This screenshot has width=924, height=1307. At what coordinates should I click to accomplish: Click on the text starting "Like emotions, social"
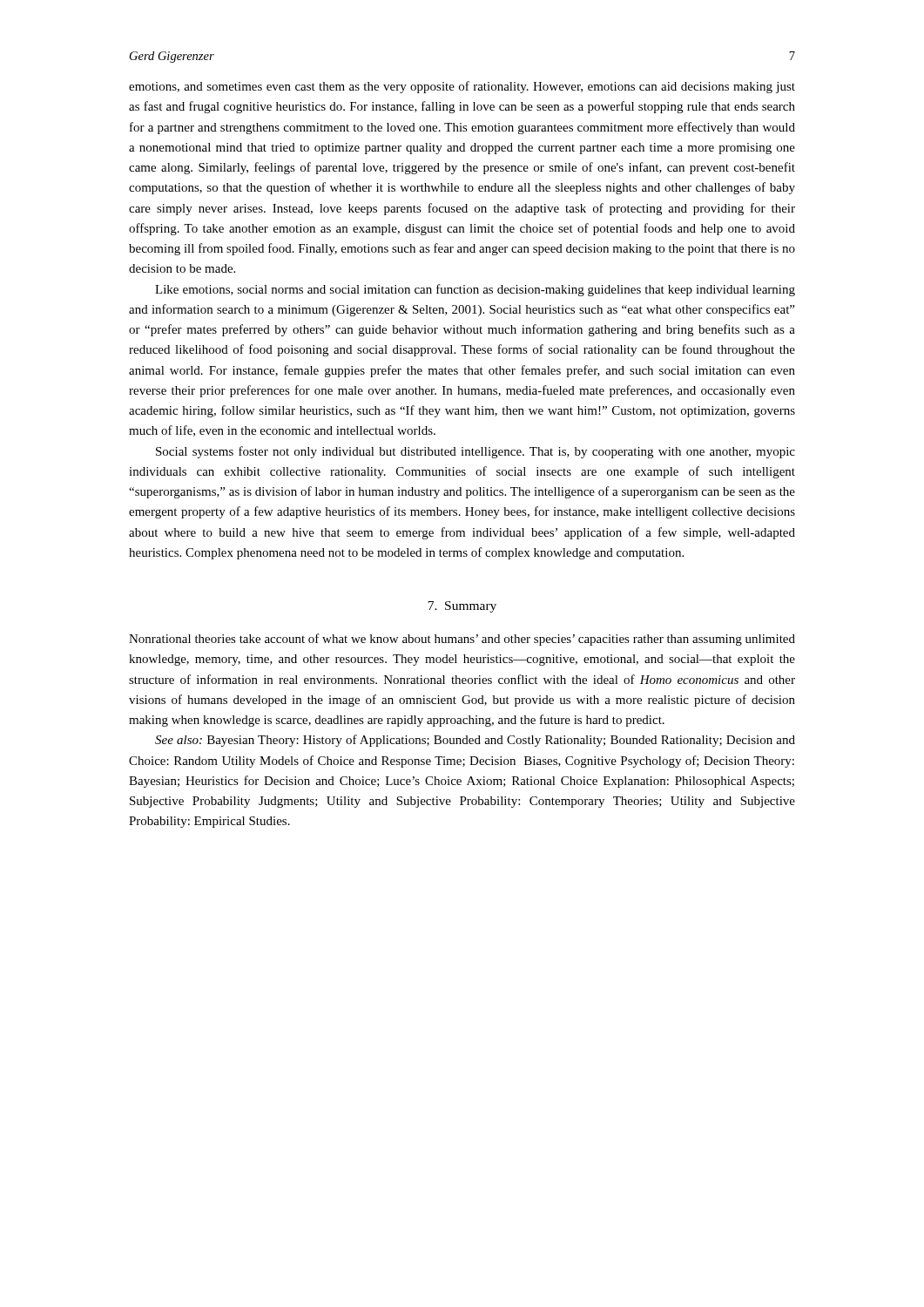462,360
